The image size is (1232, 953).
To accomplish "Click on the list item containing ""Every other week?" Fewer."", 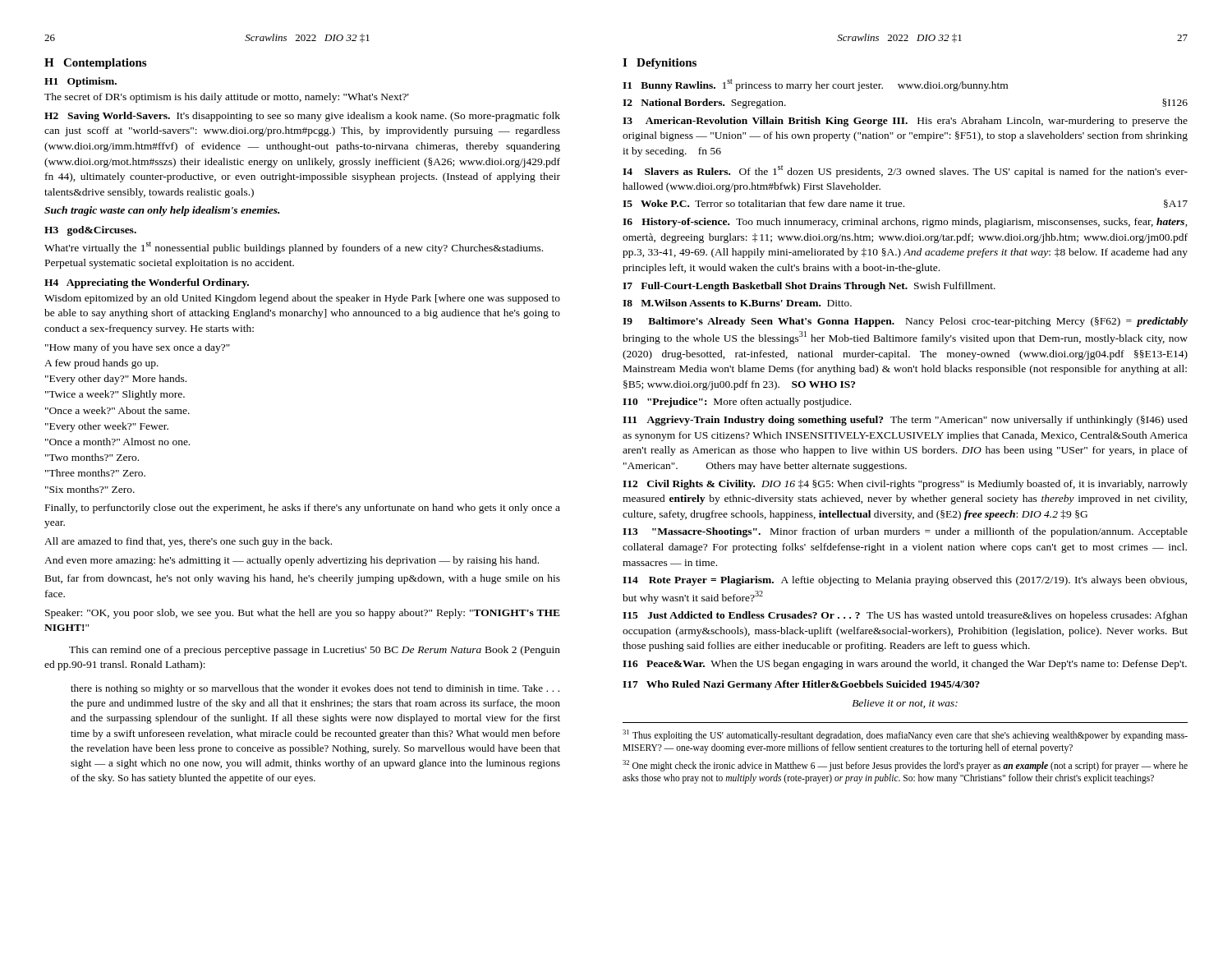I will (x=107, y=426).
